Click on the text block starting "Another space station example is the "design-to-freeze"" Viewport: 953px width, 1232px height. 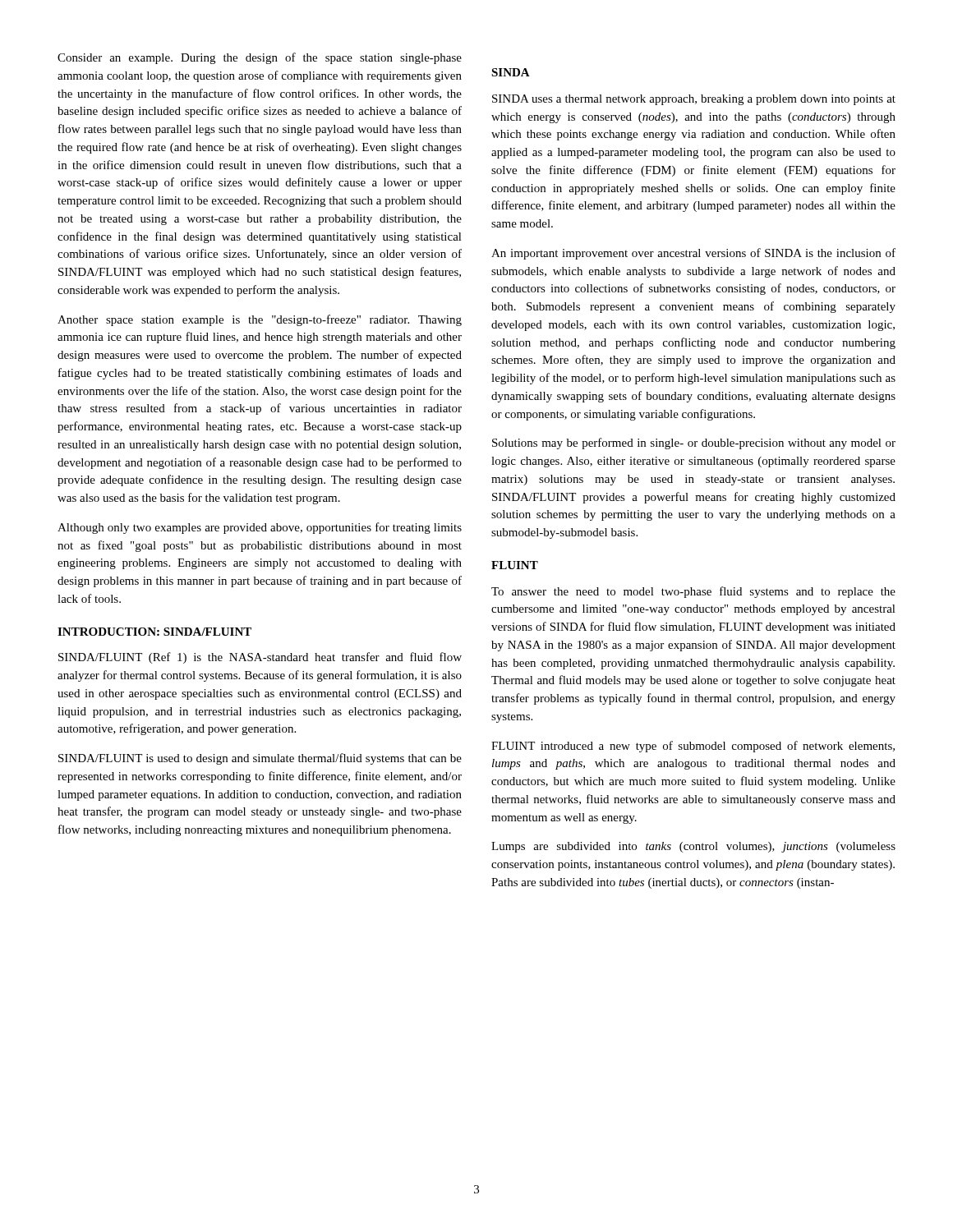coord(260,408)
